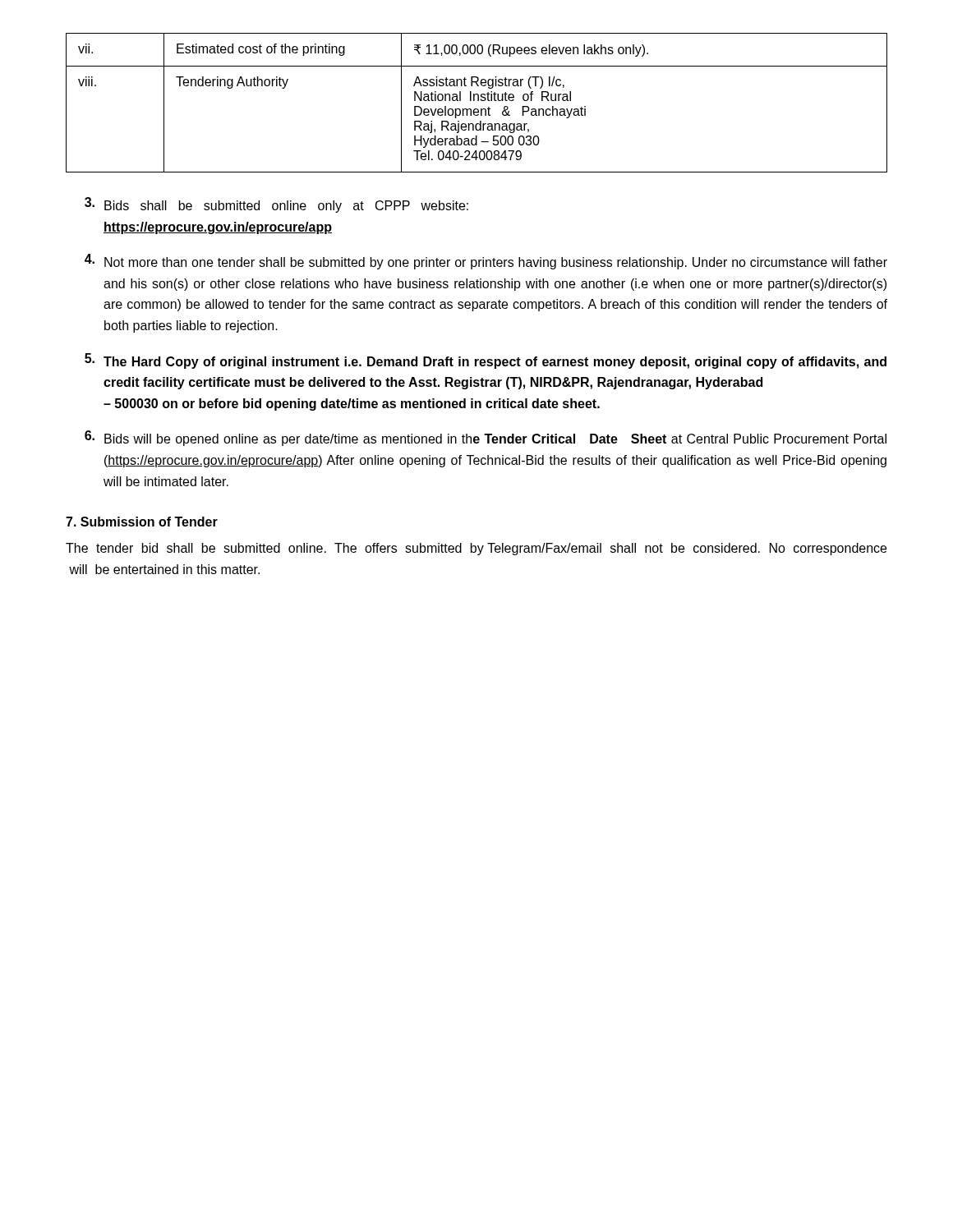Select the text block starting "3. Bids shall be"
The image size is (953, 1232).
point(476,217)
